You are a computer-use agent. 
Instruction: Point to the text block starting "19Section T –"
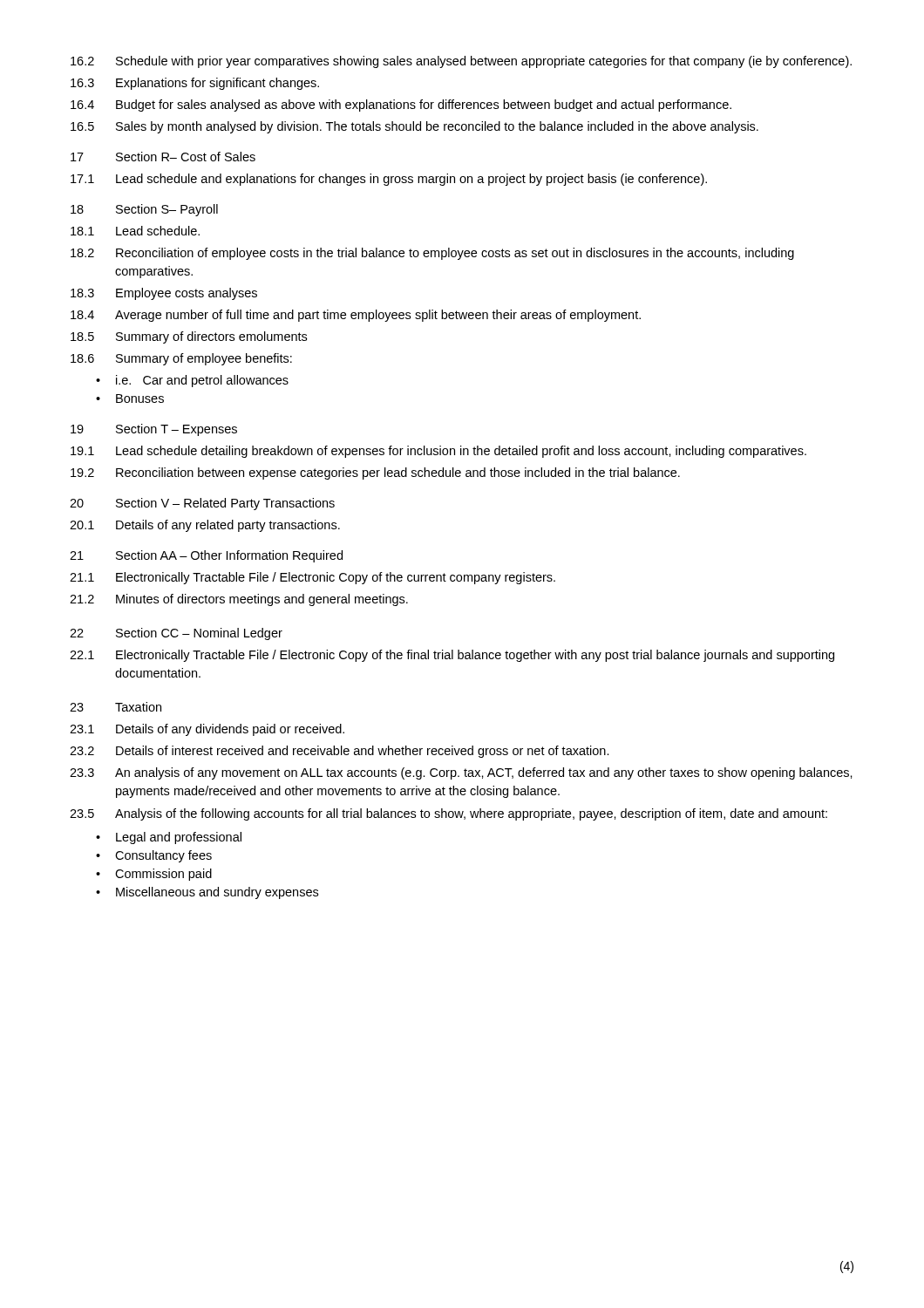coord(154,430)
